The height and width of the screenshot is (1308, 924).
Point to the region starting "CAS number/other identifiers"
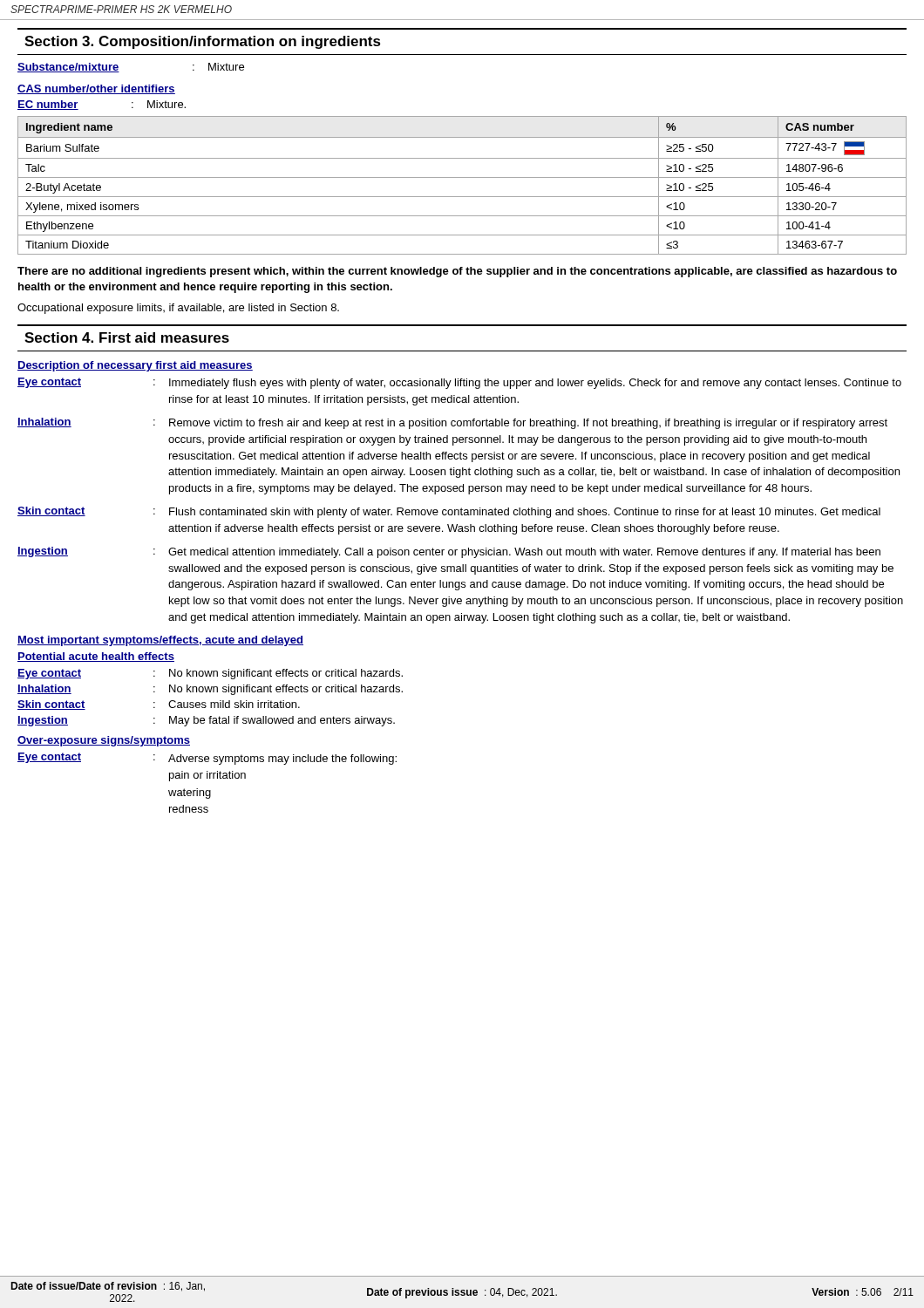point(96,89)
